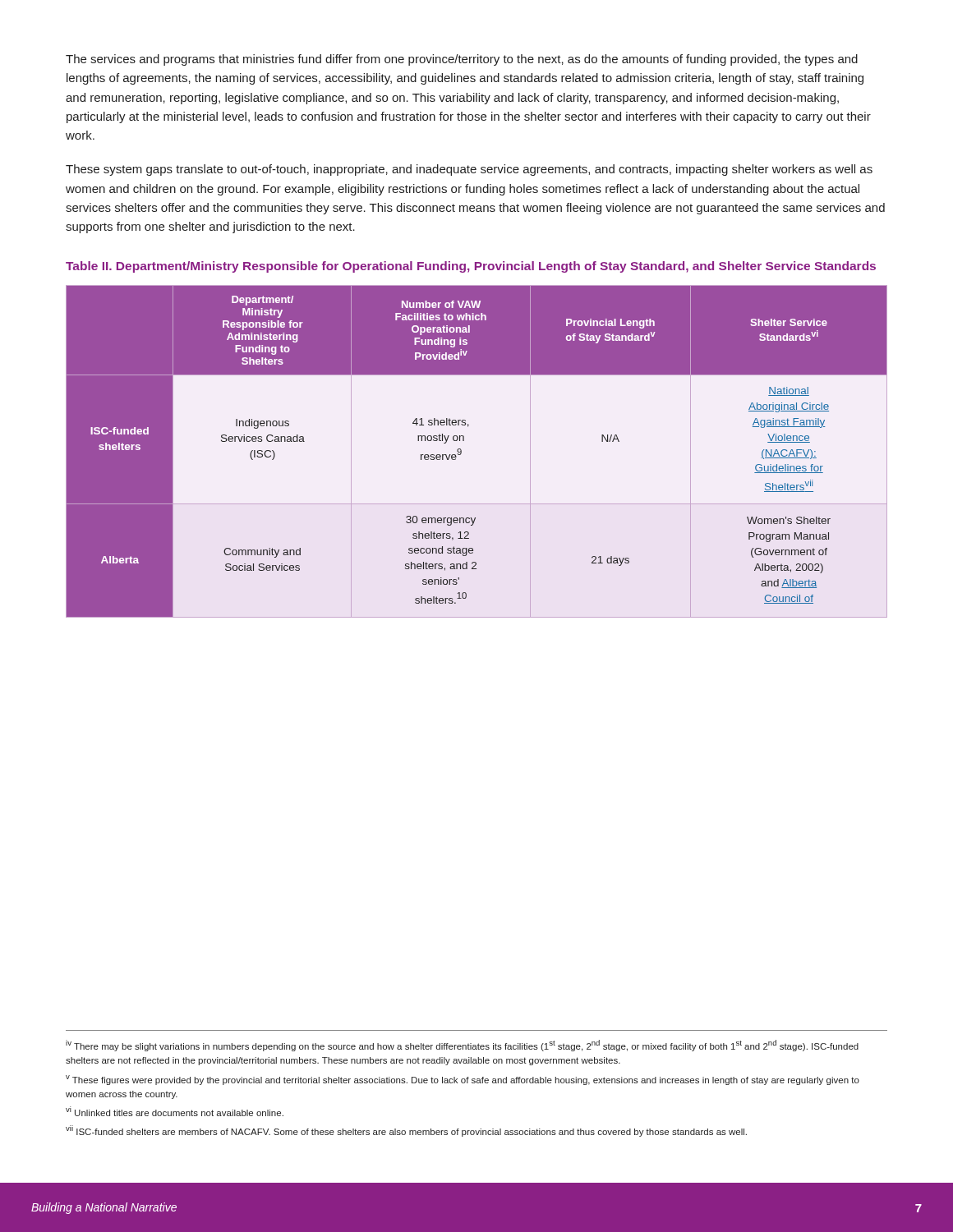Find the block starting "v These figures were provided"
Viewport: 953px width, 1232px height.
pos(476,1086)
